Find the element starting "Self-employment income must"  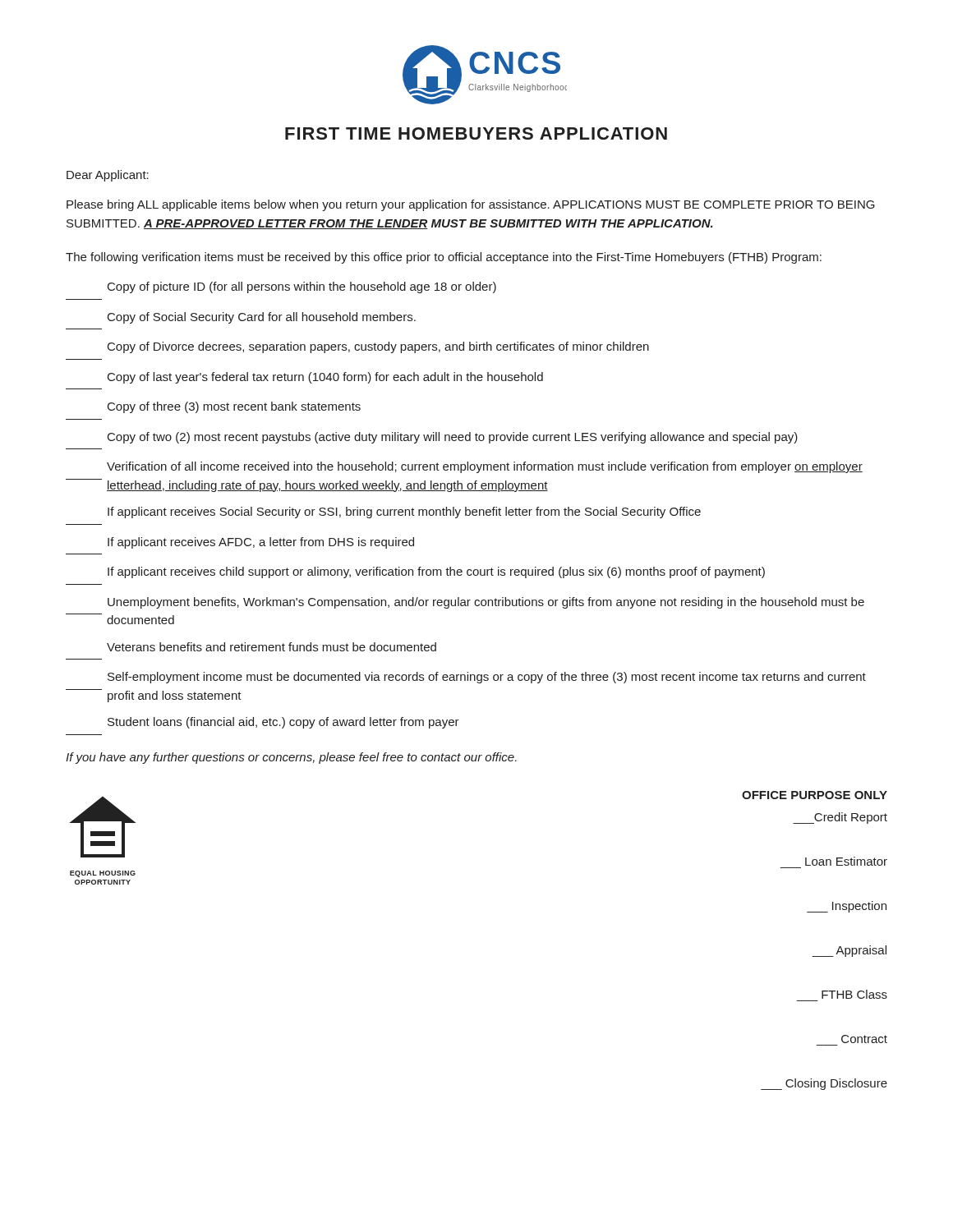476,686
